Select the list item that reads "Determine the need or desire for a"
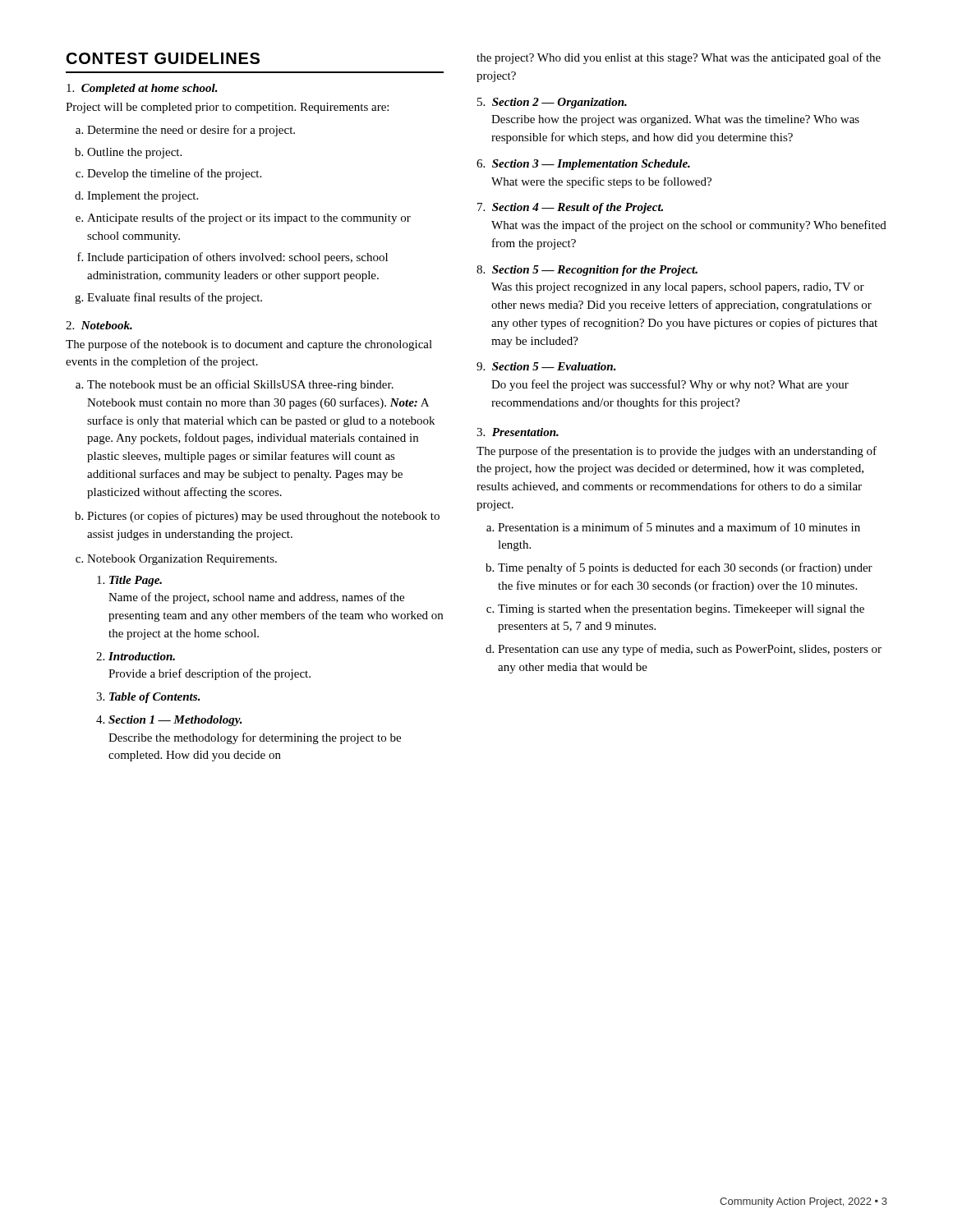The height and width of the screenshot is (1232, 953). tap(191, 130)
